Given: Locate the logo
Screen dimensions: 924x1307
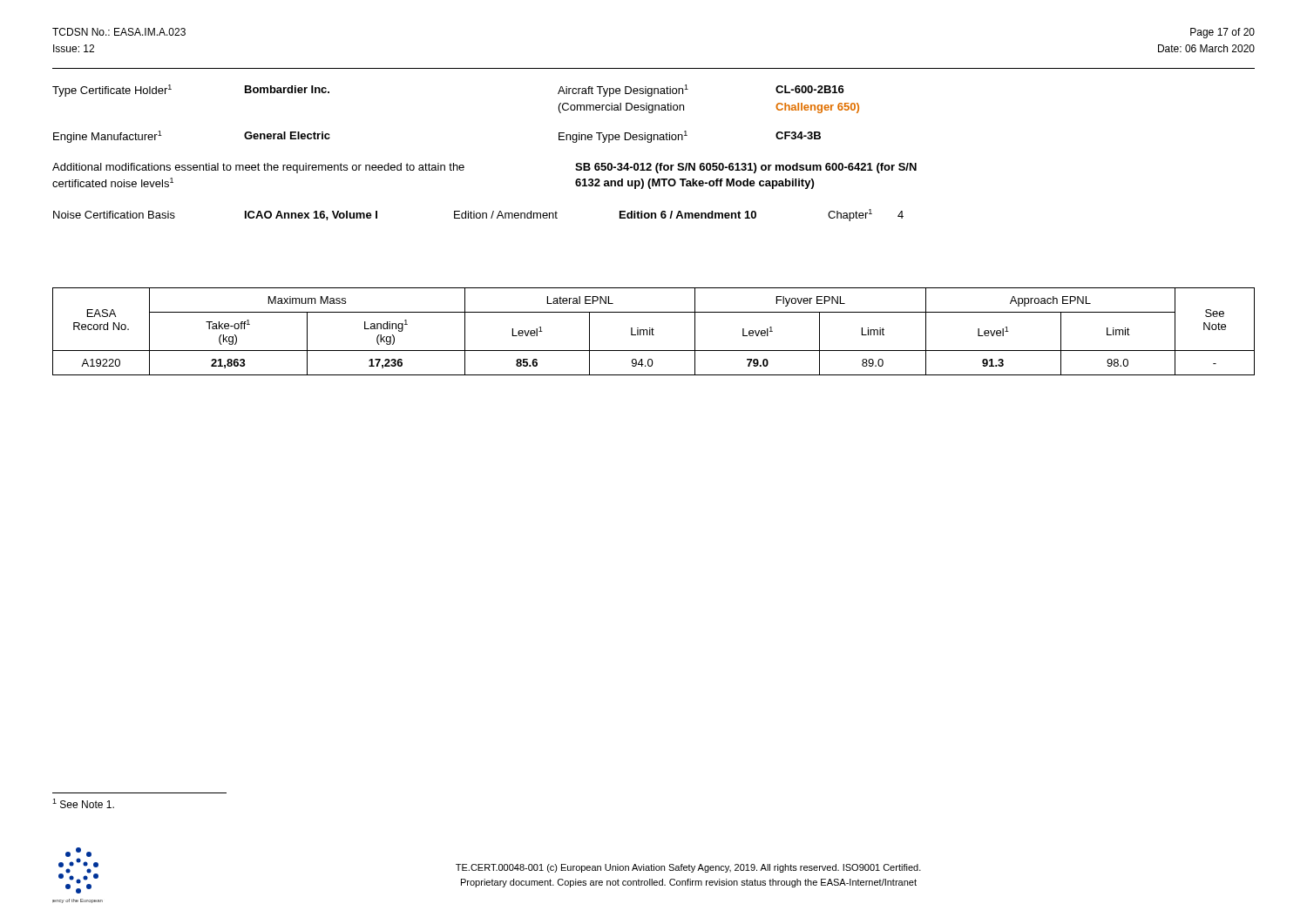Looking at the screenshot, I should click(78, 875).
